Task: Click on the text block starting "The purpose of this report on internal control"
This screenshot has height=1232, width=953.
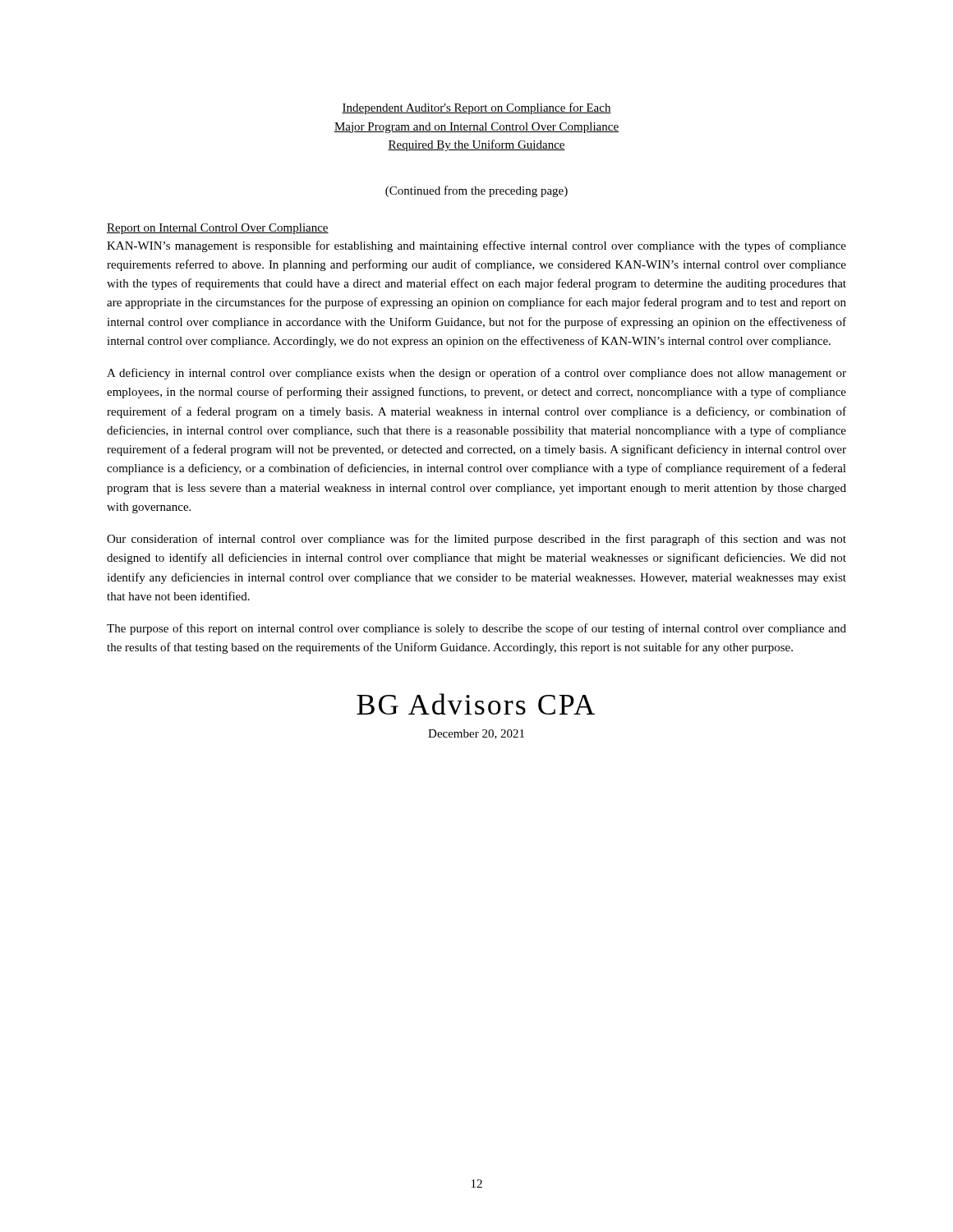Action: tap(476, 638)
